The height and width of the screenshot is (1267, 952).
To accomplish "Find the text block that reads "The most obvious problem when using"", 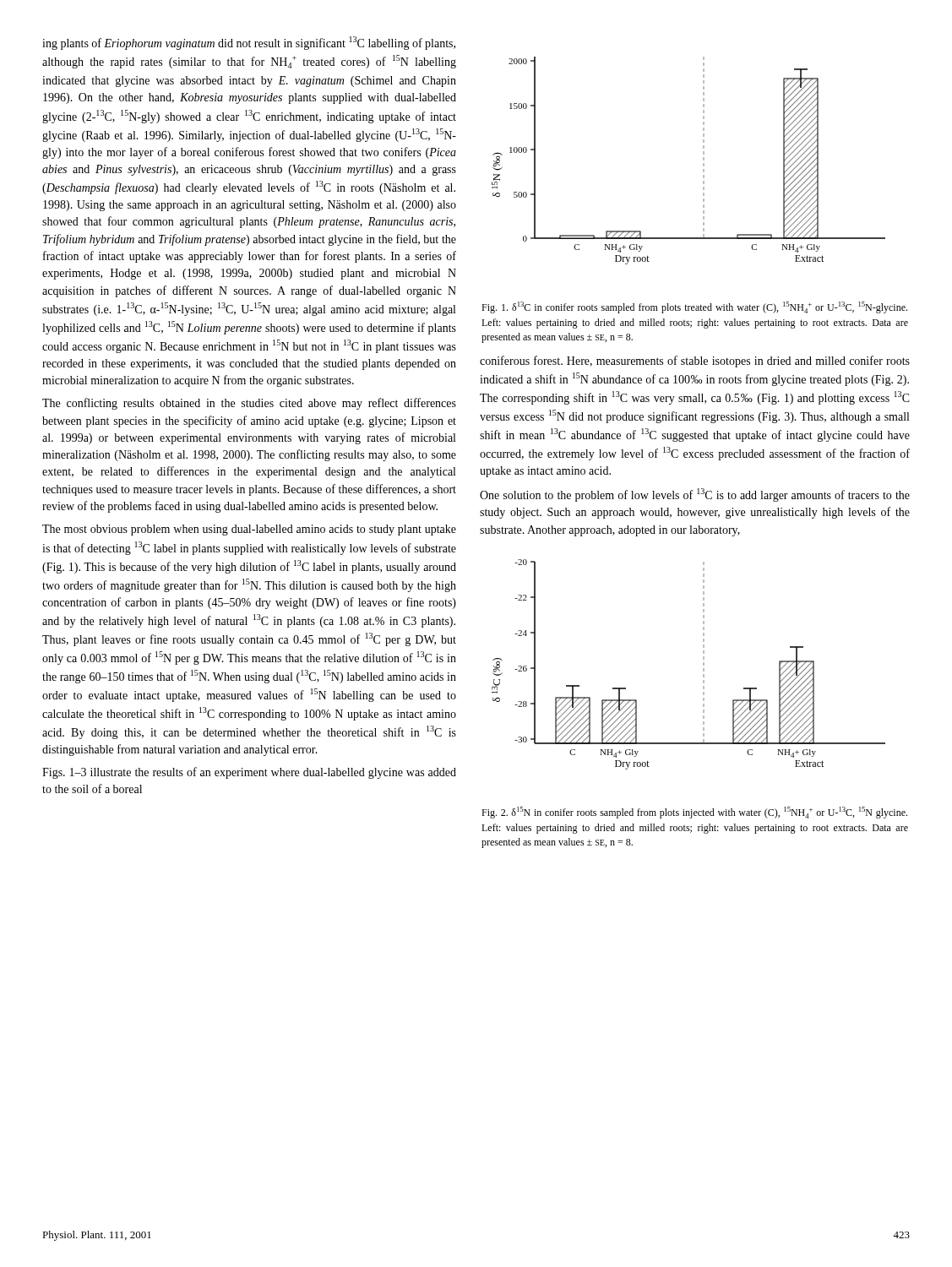I will [249, 640].
